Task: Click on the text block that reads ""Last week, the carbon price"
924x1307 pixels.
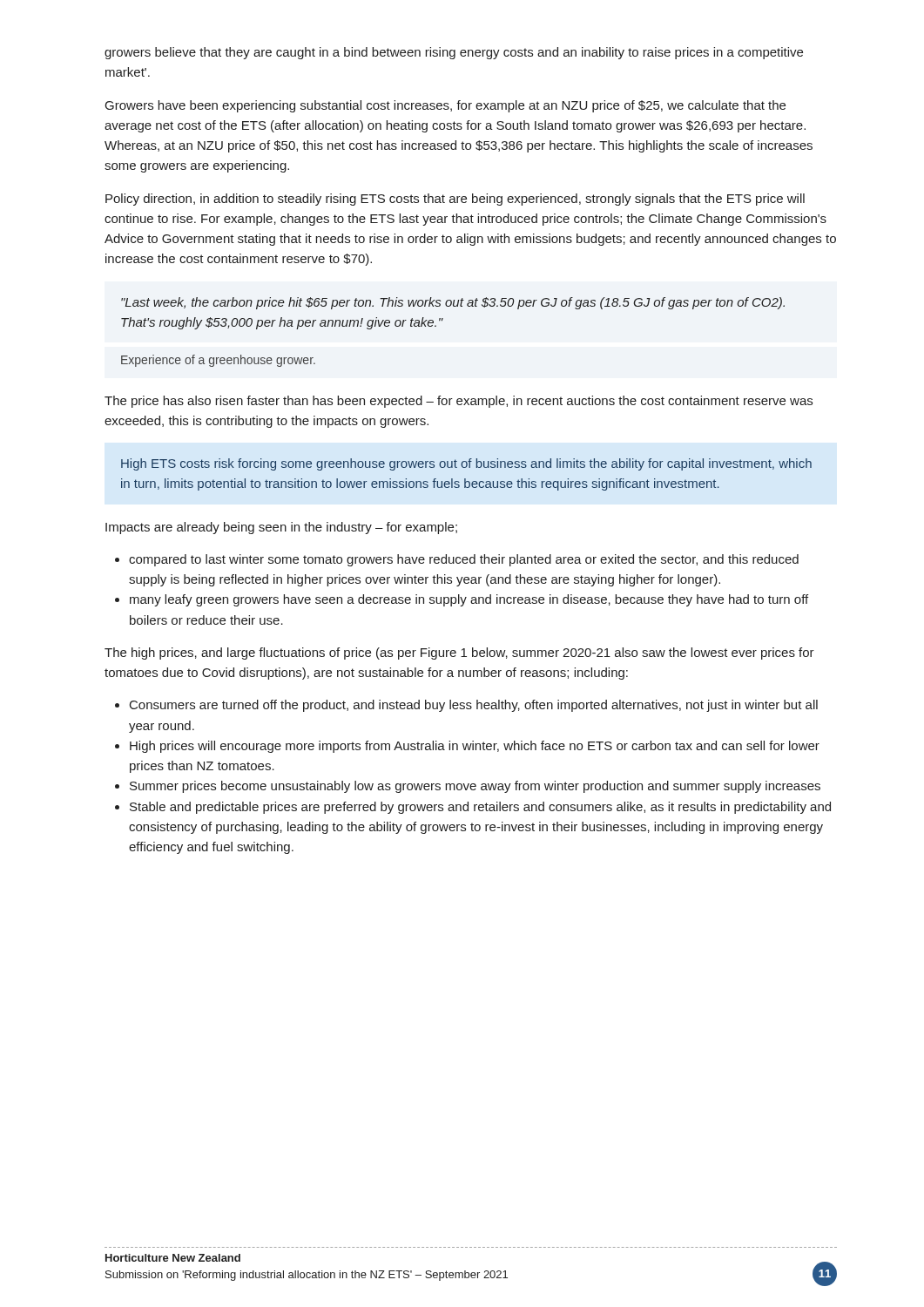Action: tap(453, 312)
